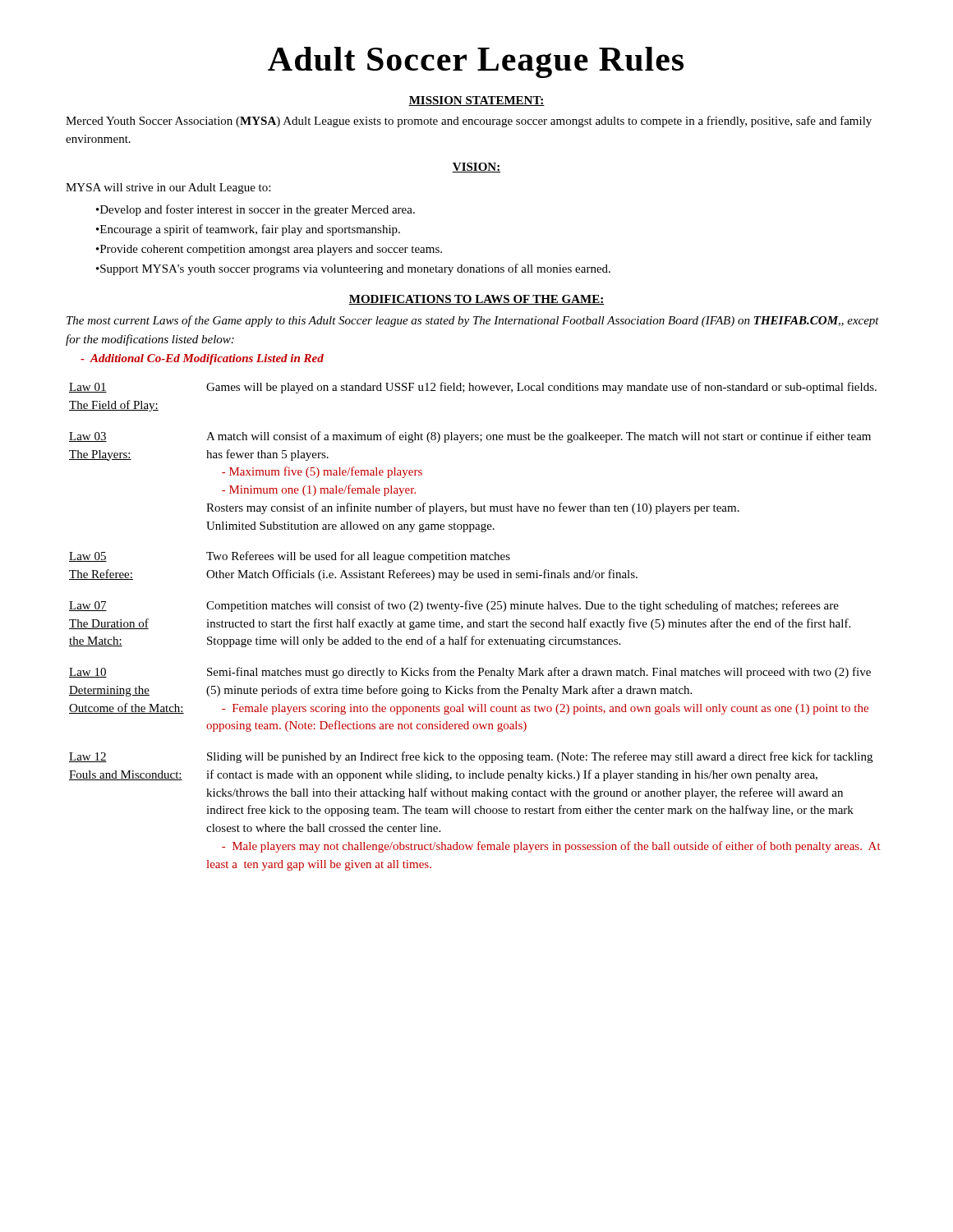Image resolution: width=953 pixels, height=1232 pixels.
Task: Click on the text starting "The most current Laws of the Game apply"
Action: click(x=472, y=330)
